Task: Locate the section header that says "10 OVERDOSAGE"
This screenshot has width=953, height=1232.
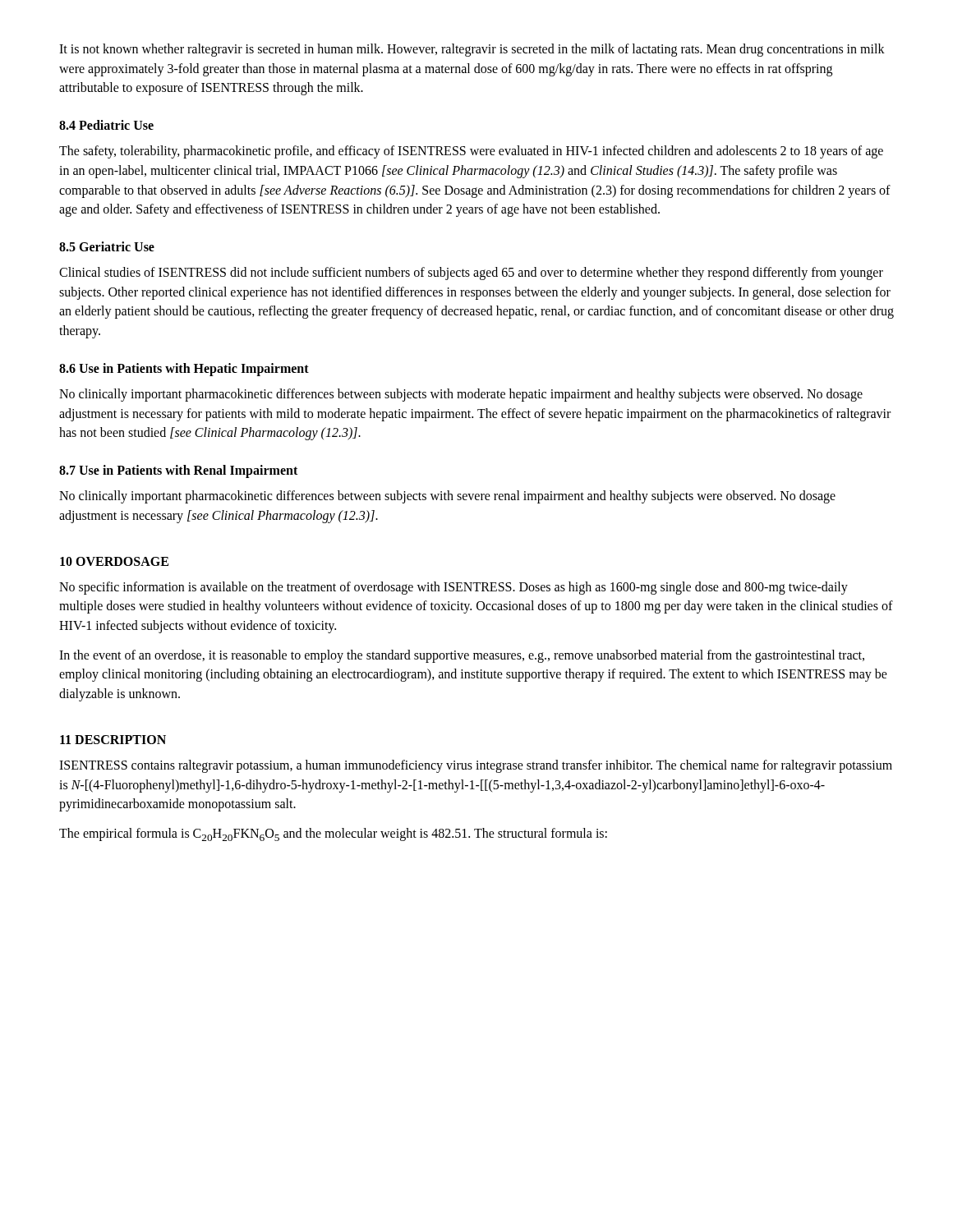Action: pos(114,561)
